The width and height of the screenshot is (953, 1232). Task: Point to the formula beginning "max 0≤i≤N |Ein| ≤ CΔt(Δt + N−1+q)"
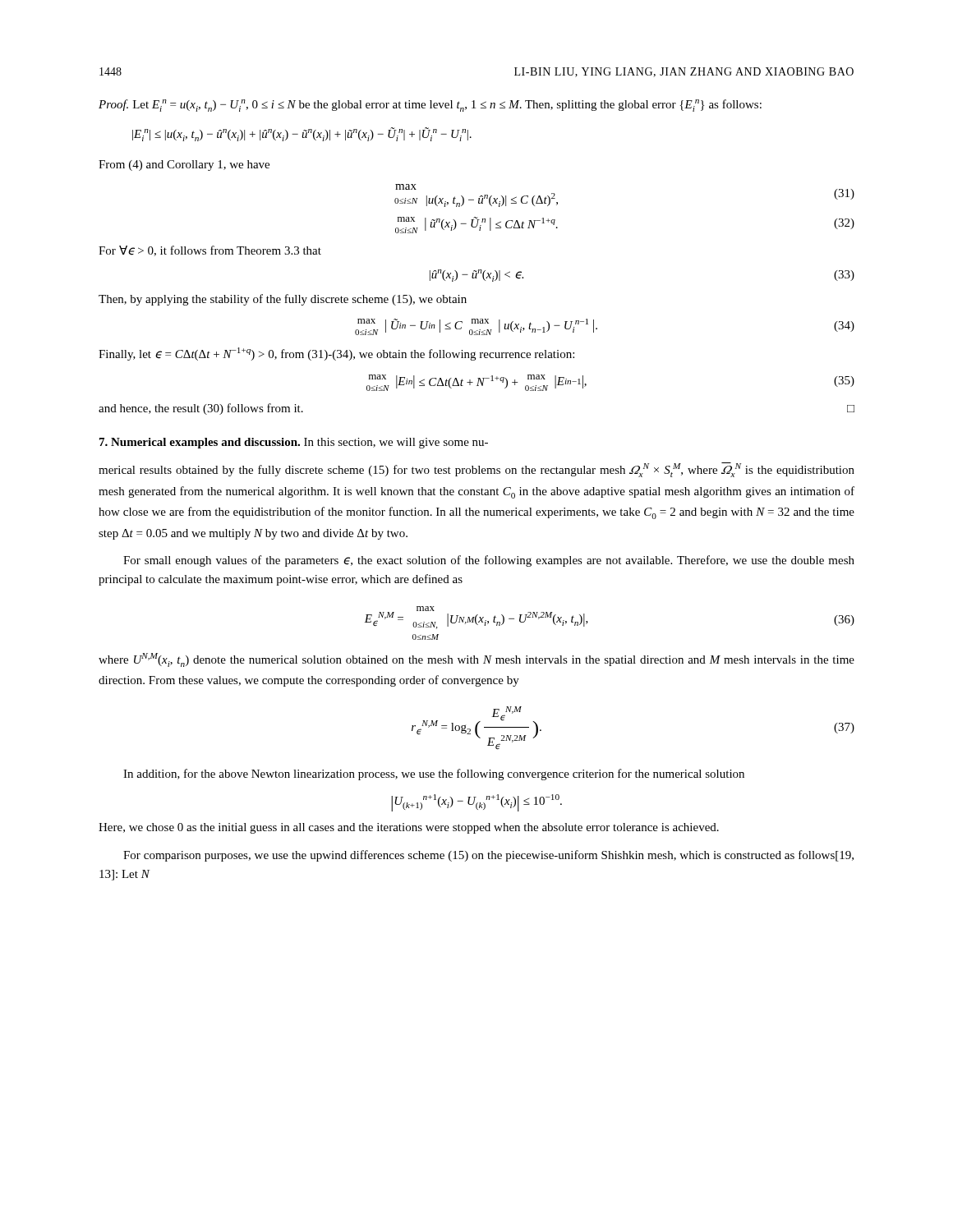(x=483, y=382)
